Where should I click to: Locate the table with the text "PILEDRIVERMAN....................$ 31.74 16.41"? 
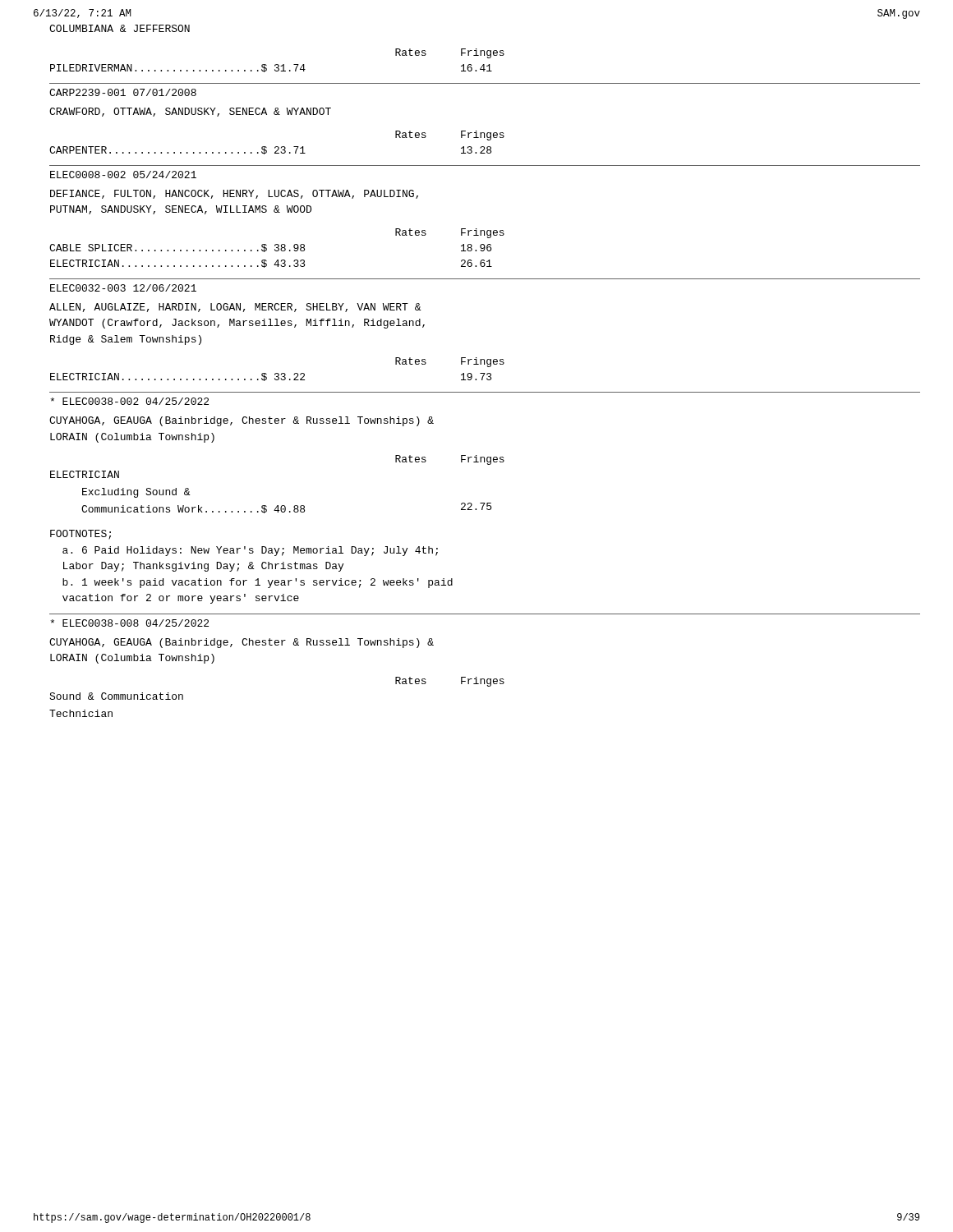tap(485, 69)
